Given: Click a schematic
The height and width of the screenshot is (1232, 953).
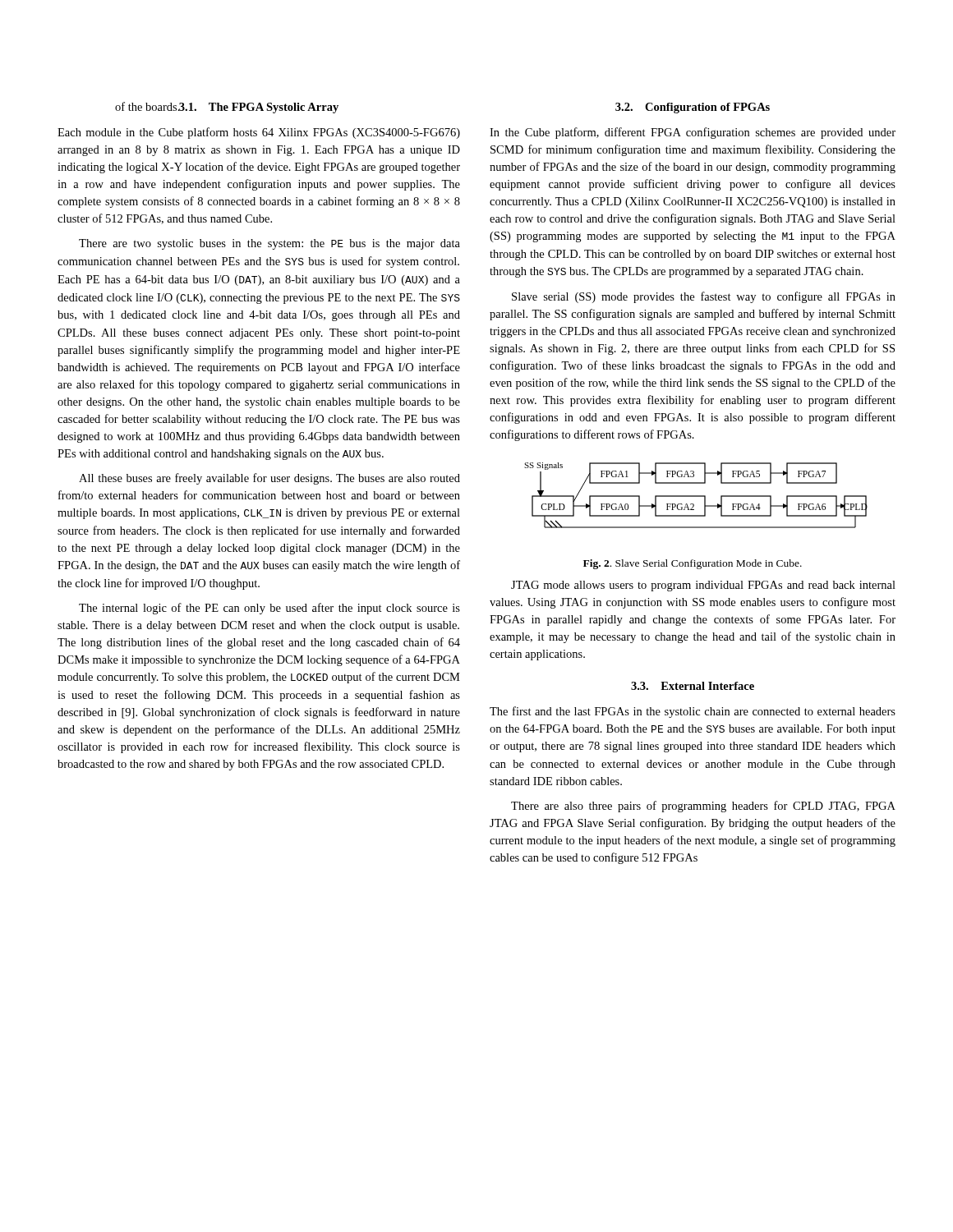Looking at the screenshot, I should tap(693, 503).
